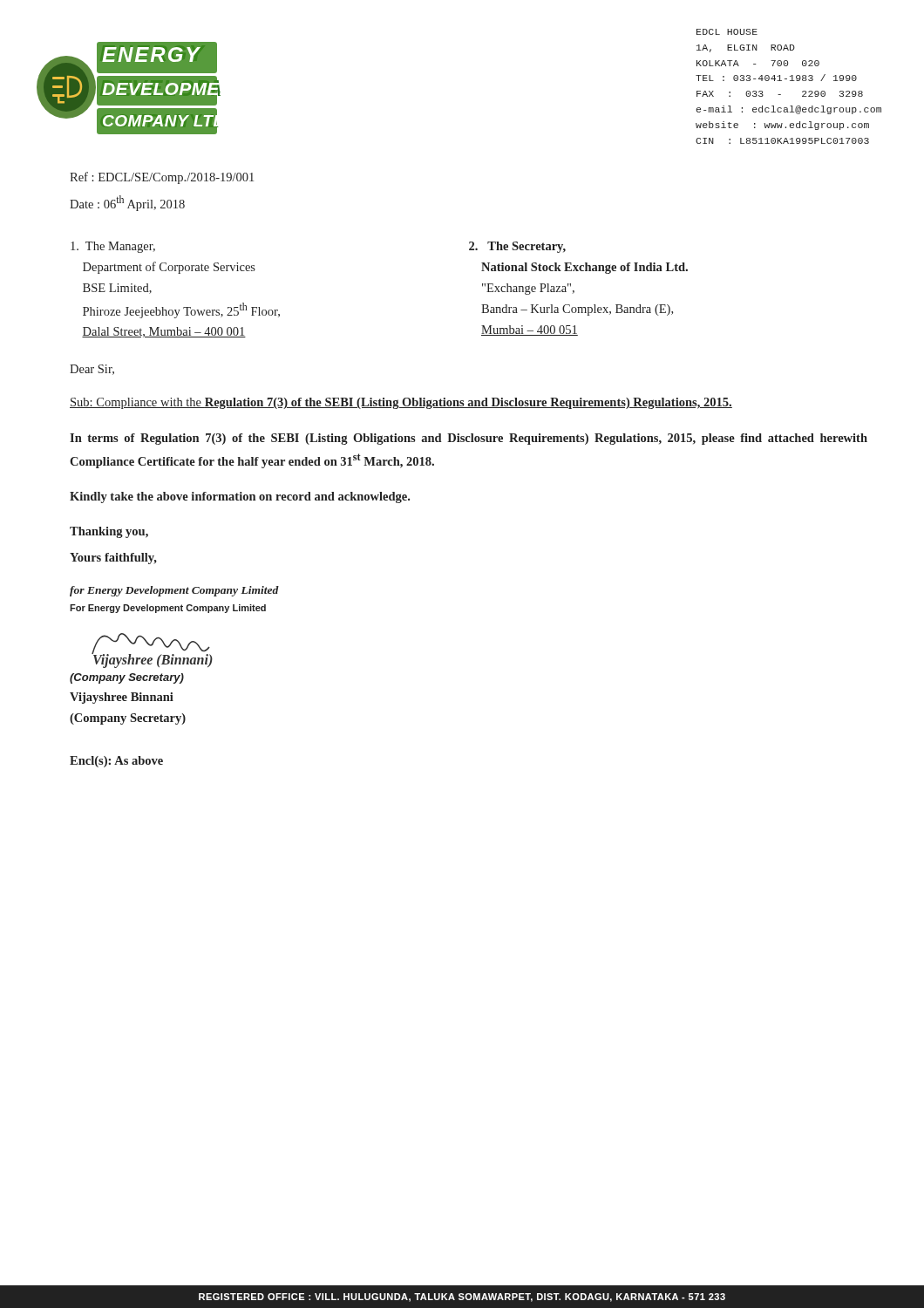Navigate to the text block starting "Date : 06th"

tap(127, 202)
